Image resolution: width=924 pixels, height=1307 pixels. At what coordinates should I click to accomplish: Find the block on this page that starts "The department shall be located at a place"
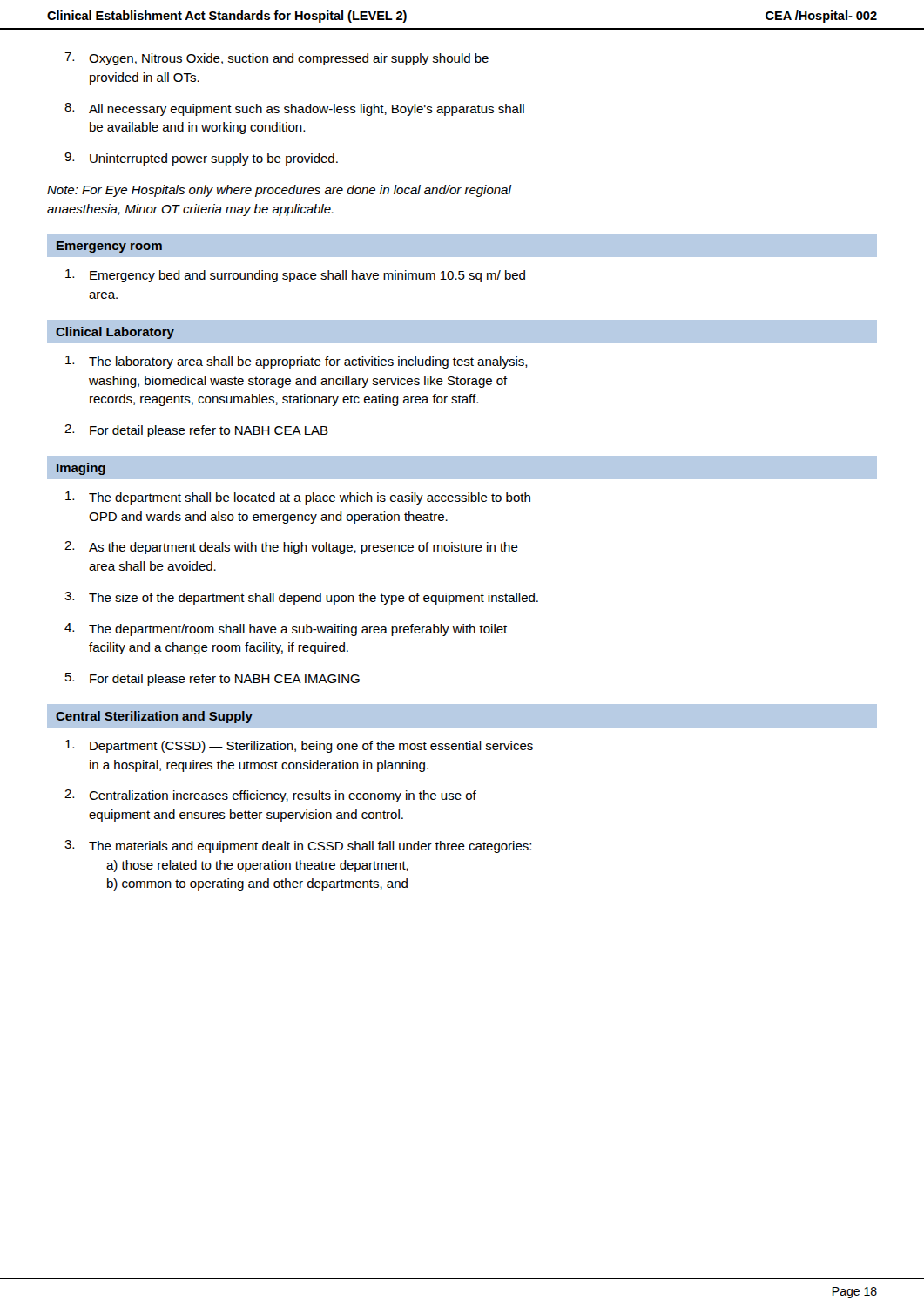298,507
